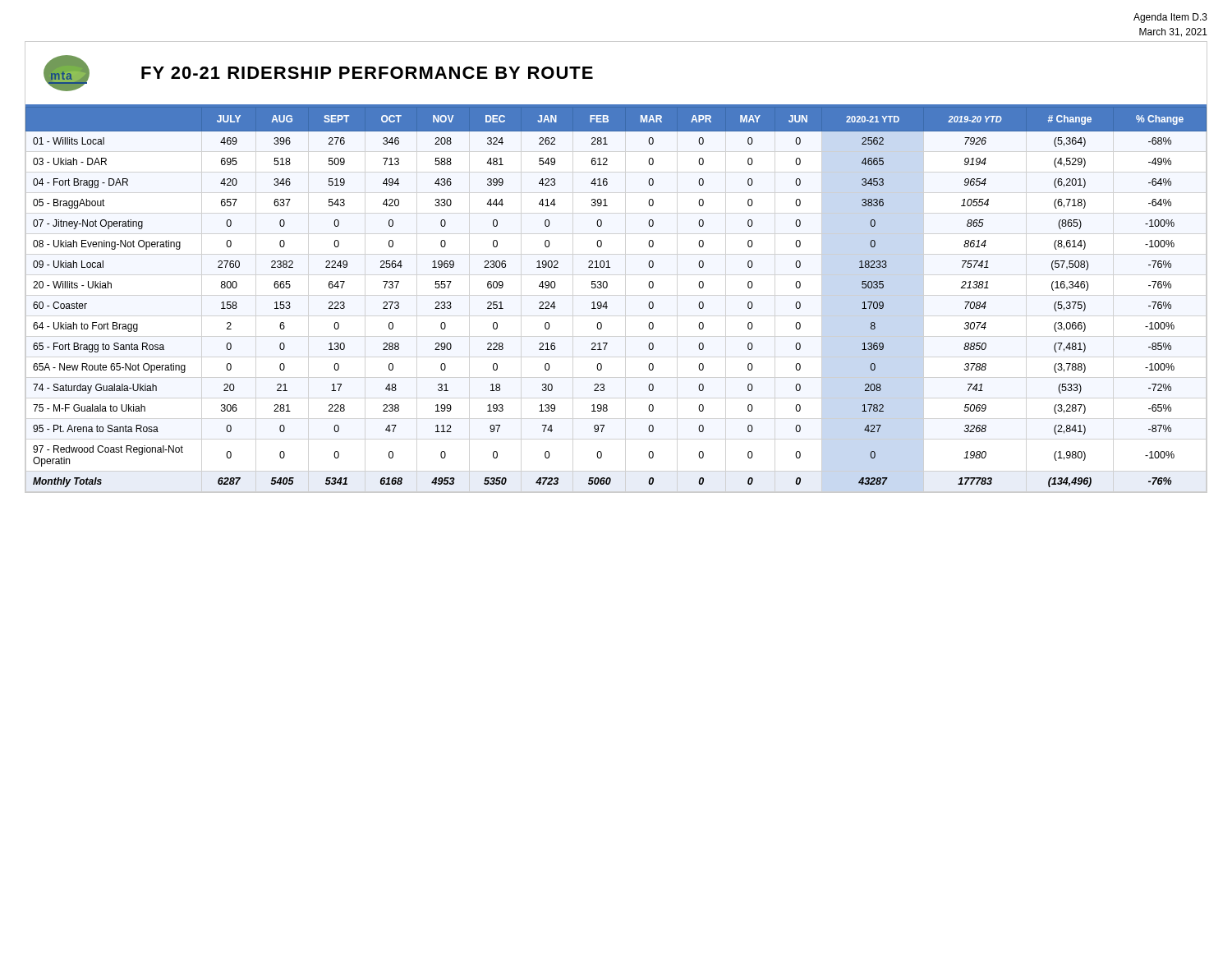Image resolution: width=1232 pixels, height=953 pixels.
Task: Locate the table
Action: [616, 299]
